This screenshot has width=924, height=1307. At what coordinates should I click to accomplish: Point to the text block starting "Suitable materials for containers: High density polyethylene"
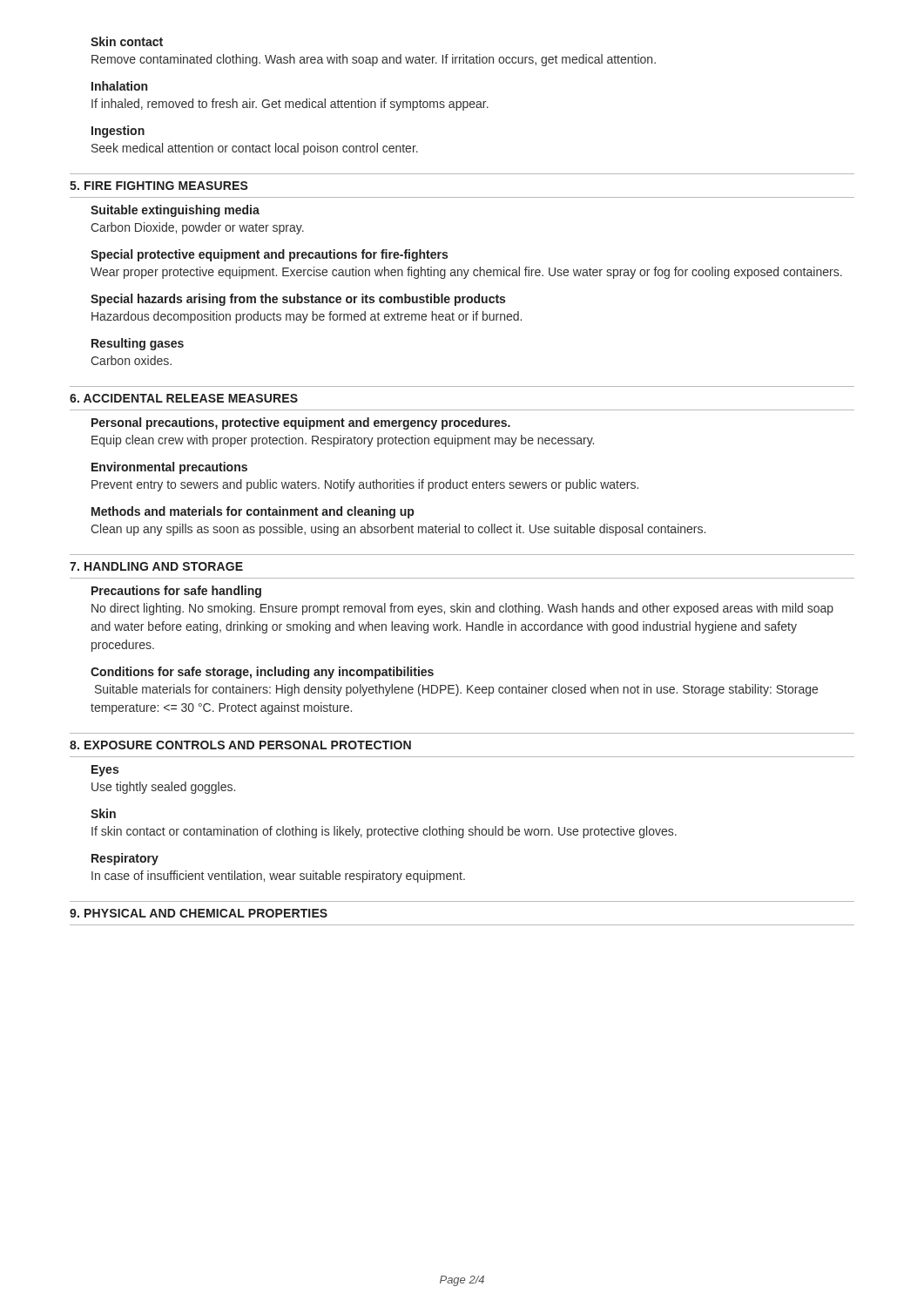455,698
